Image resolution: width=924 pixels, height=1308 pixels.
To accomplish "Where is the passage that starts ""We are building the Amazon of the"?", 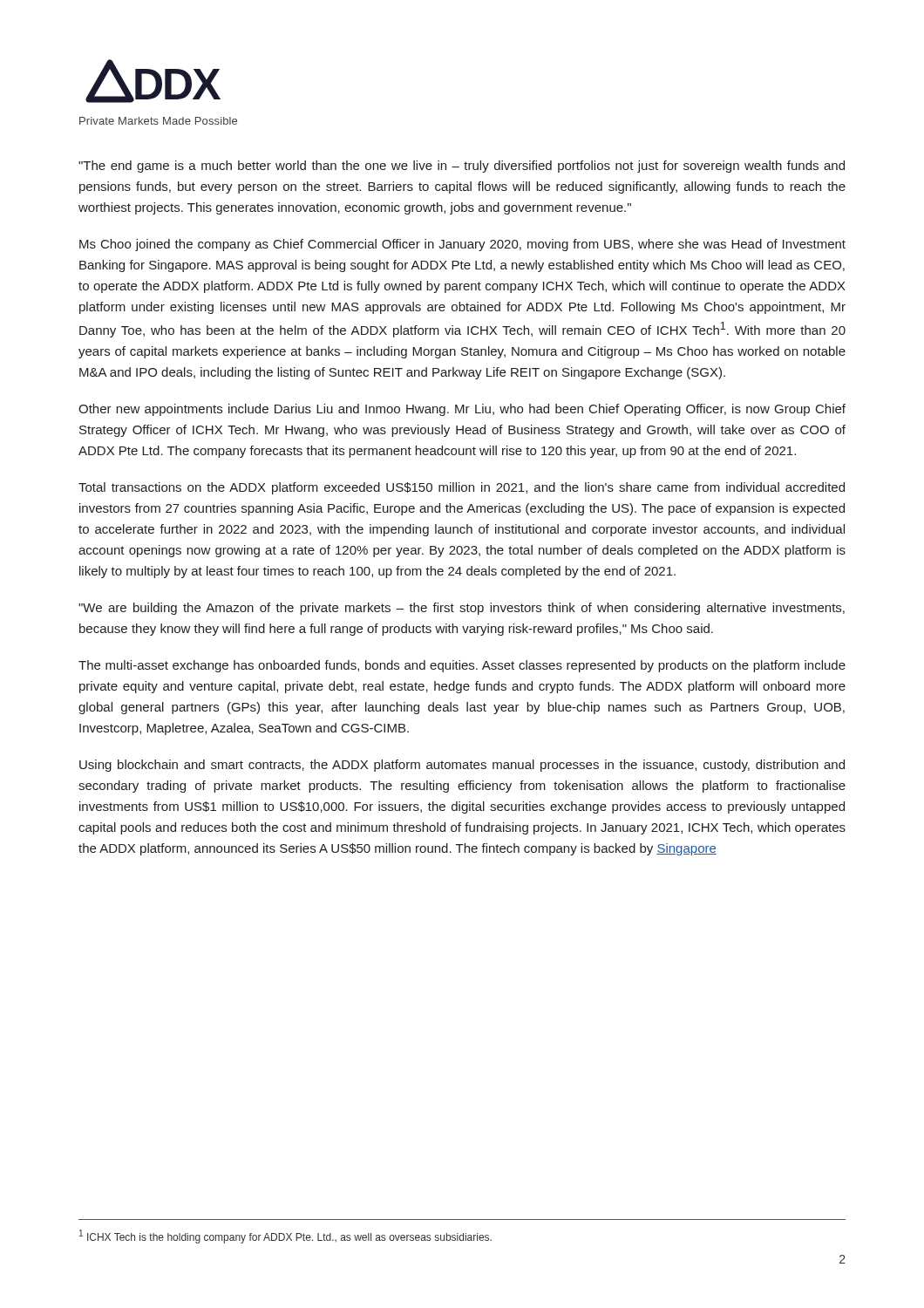I will (x=462, y=618).
